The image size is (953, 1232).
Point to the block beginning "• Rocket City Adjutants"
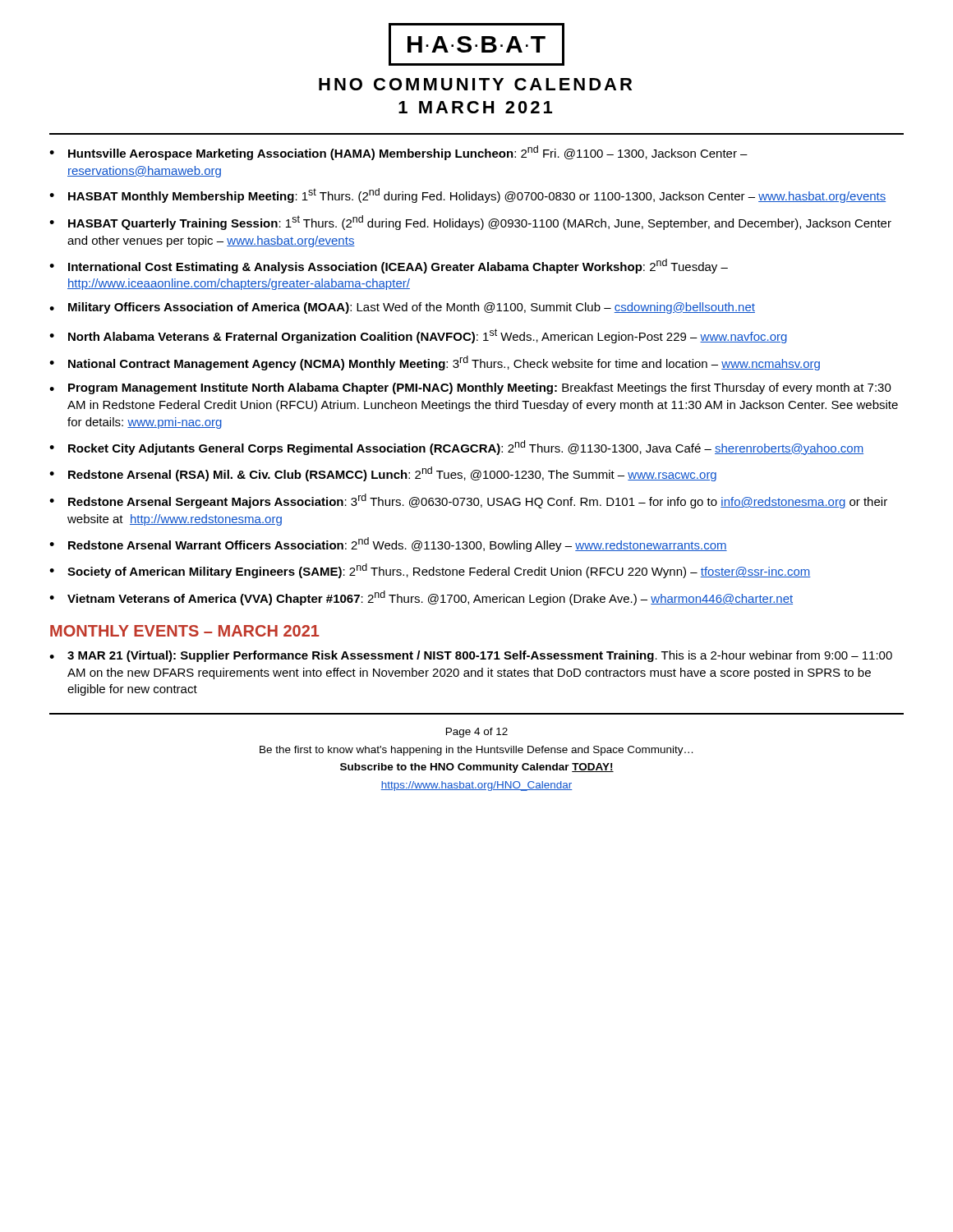[476, 448]
